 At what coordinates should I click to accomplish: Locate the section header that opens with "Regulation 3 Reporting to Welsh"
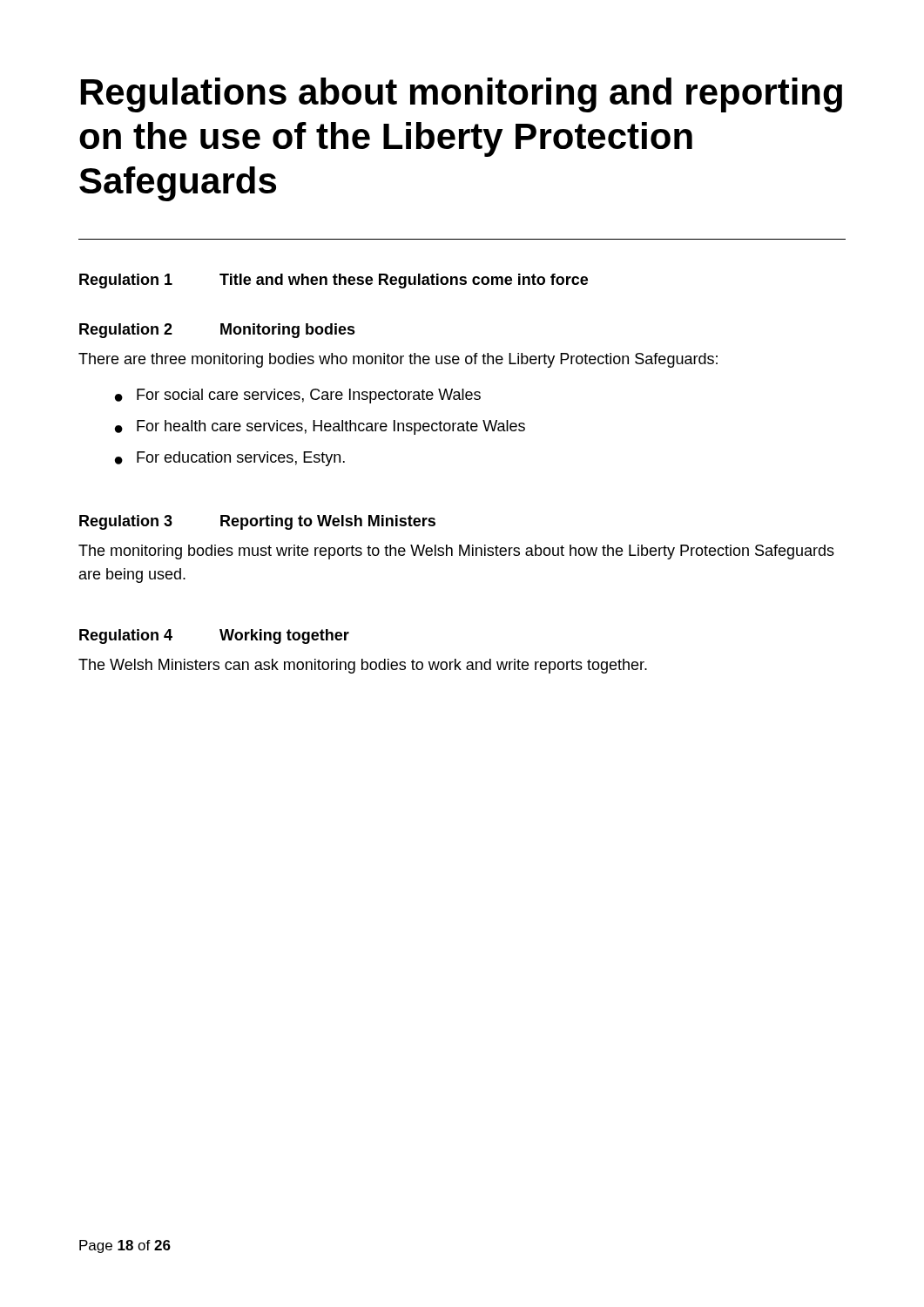257,522
